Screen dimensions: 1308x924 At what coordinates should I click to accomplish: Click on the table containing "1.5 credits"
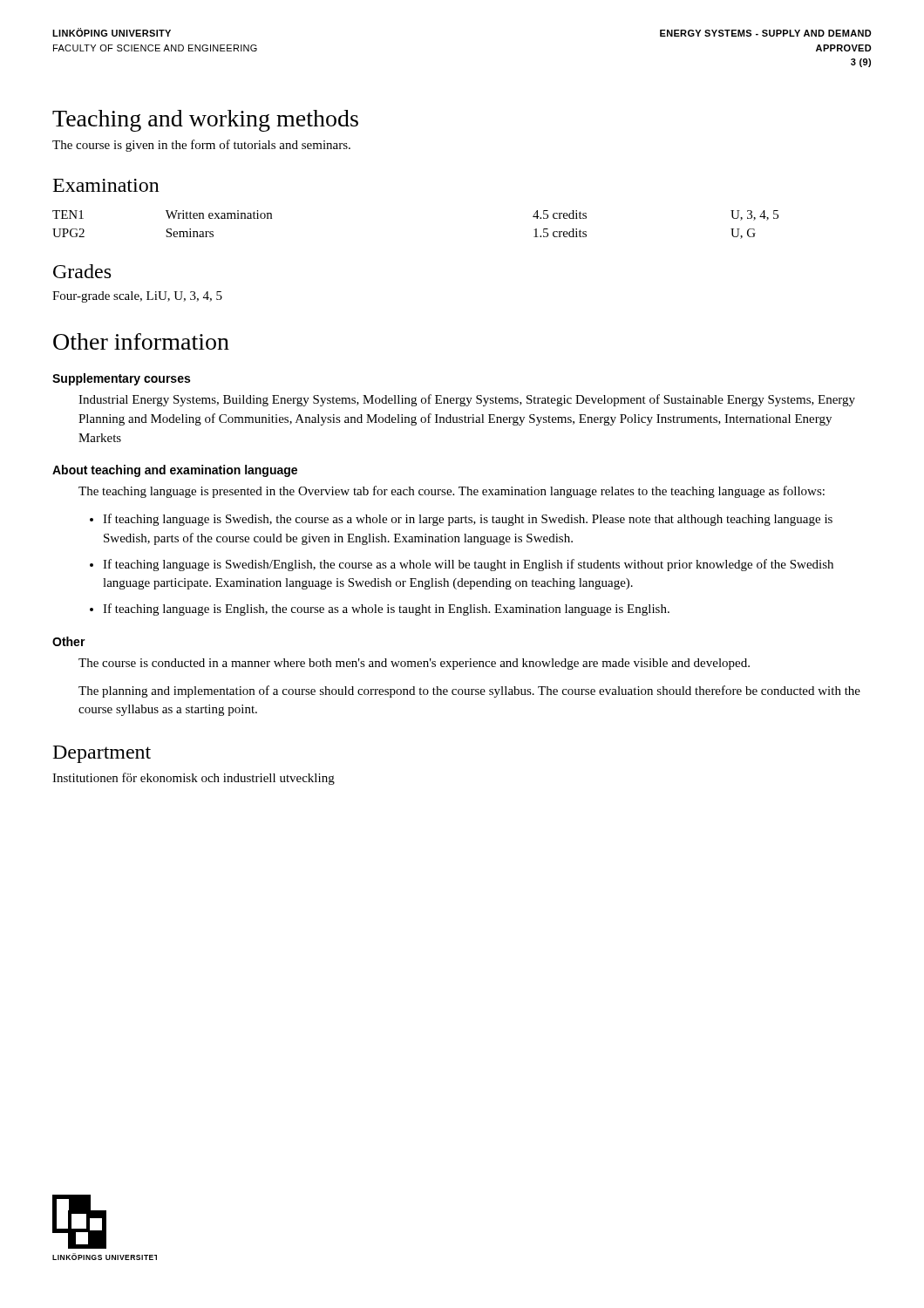tap(462, 224)
